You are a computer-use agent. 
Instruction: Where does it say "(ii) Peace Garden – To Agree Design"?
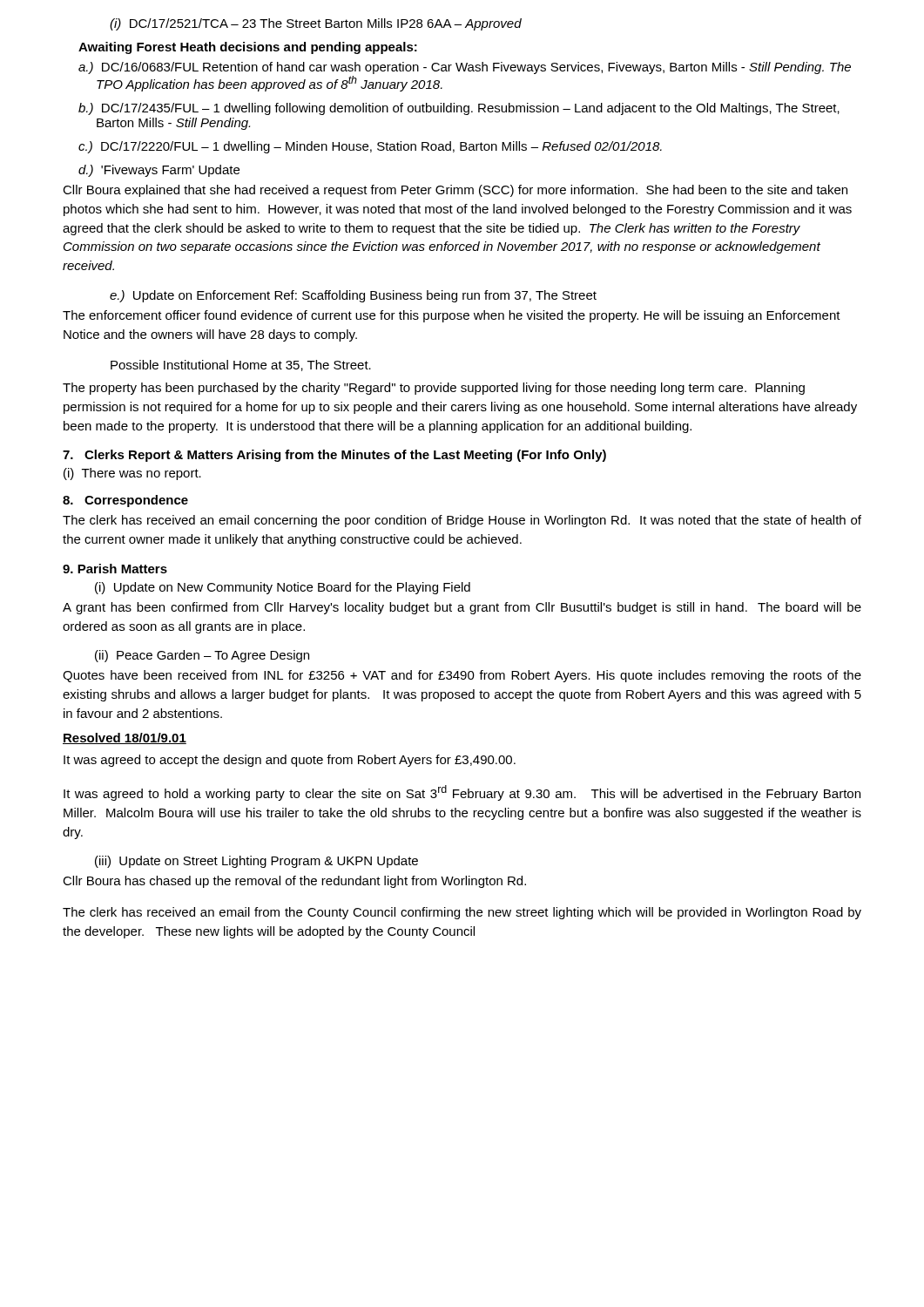[x=202, y=655]
